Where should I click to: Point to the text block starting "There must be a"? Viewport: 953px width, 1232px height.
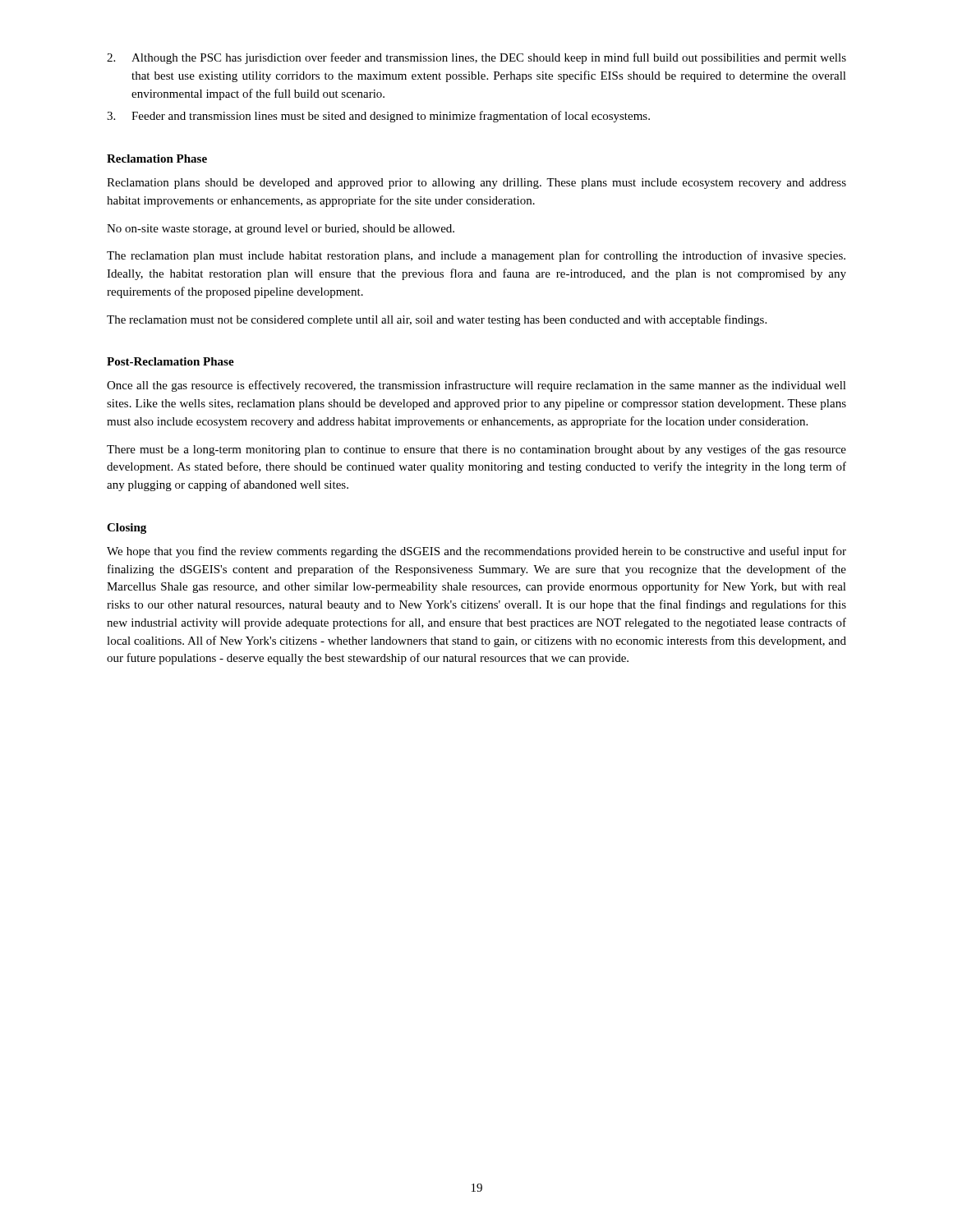(x=476, y=467)
